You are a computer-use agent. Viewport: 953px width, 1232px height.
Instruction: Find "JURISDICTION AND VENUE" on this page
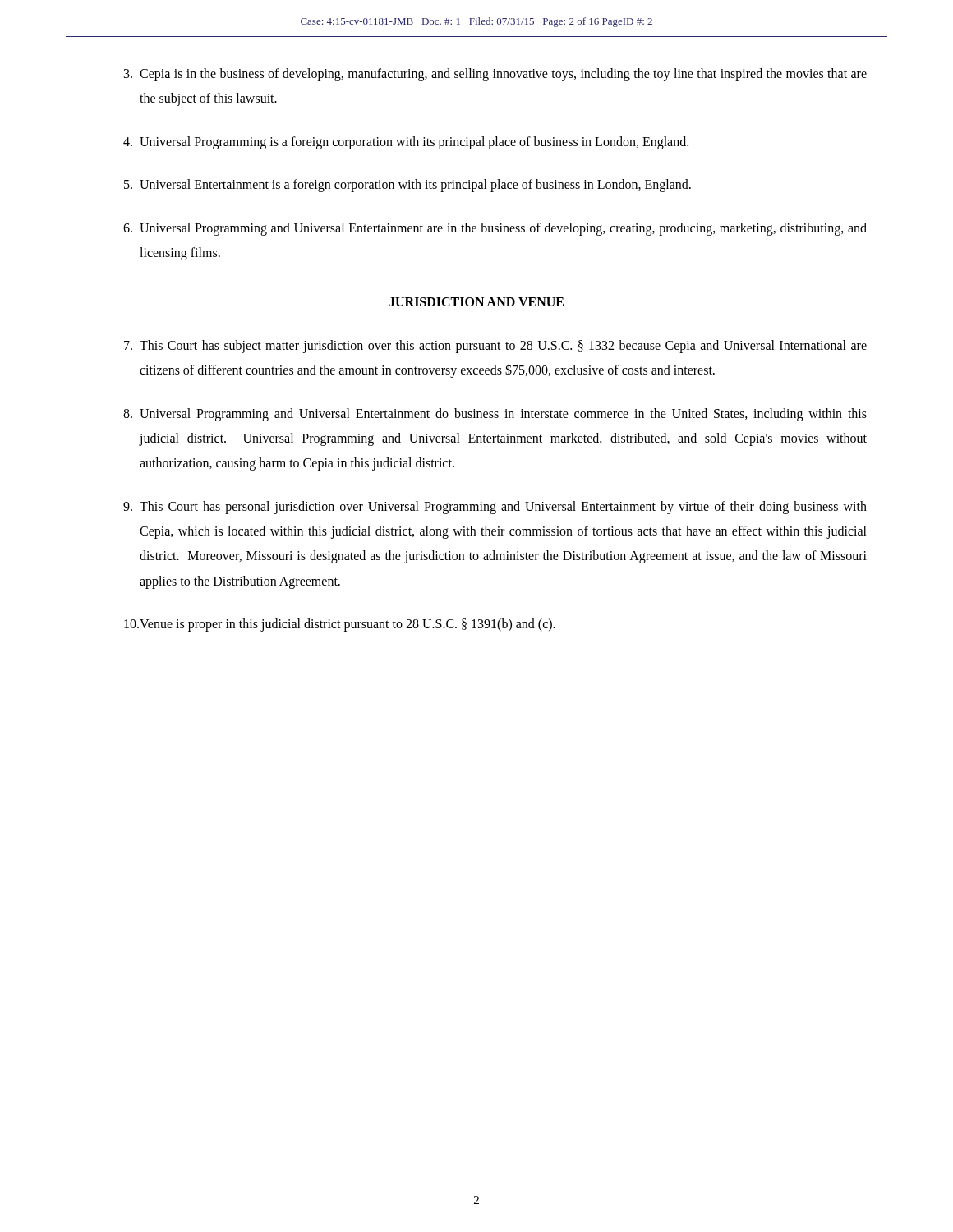[476, 302]
